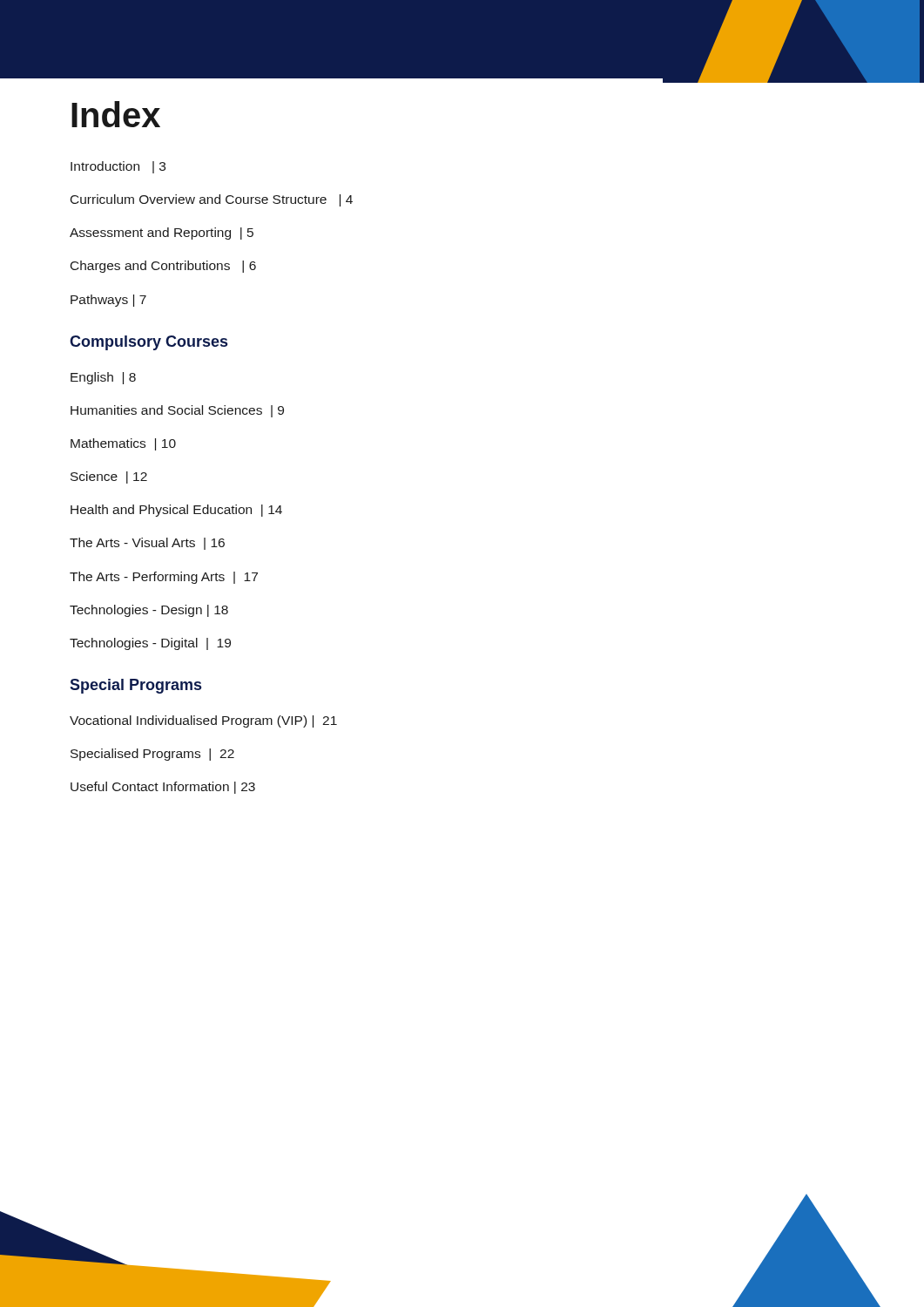Select the block starting "Charges and Contributions |"

point(163,266)
